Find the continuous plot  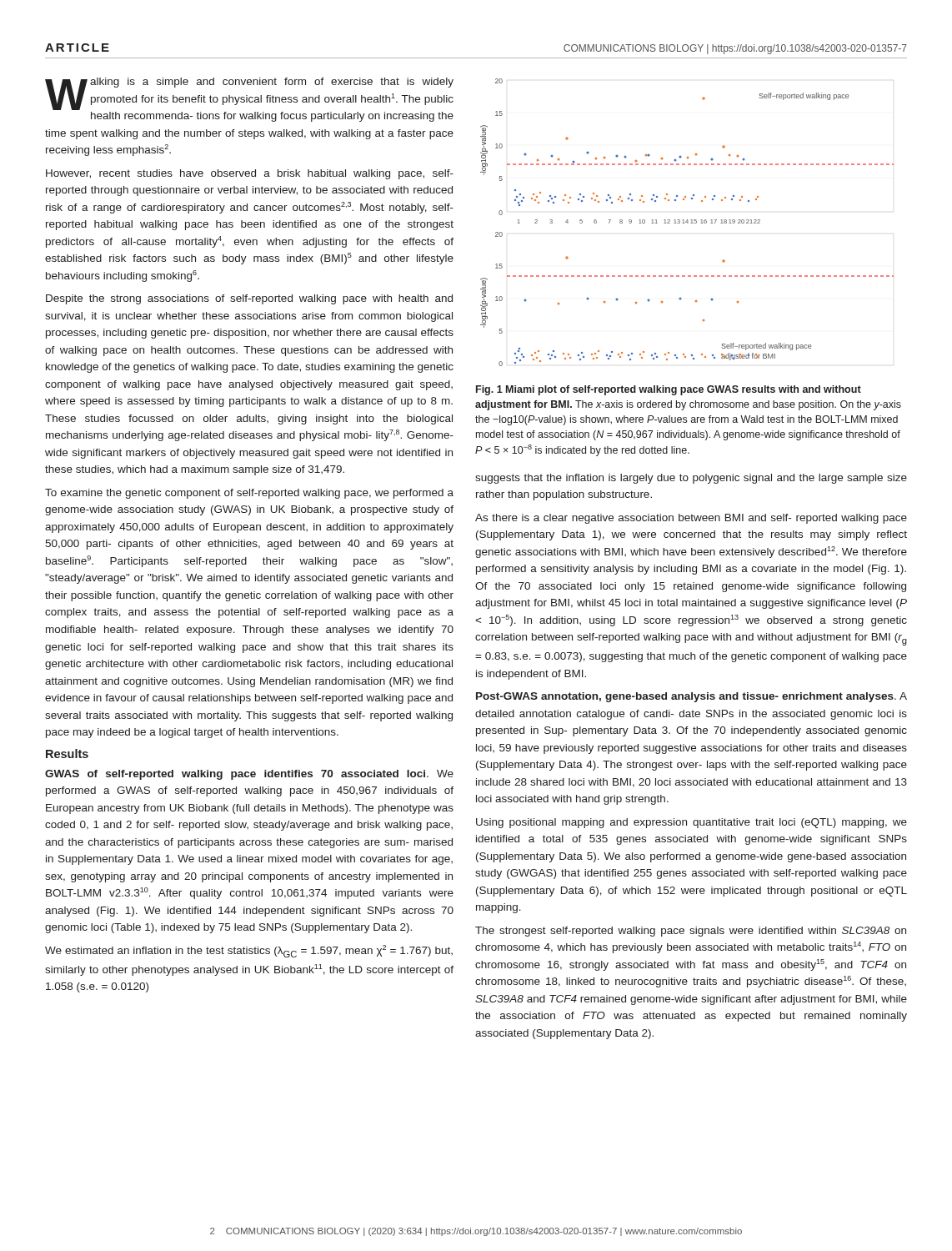tap(691, 224)
